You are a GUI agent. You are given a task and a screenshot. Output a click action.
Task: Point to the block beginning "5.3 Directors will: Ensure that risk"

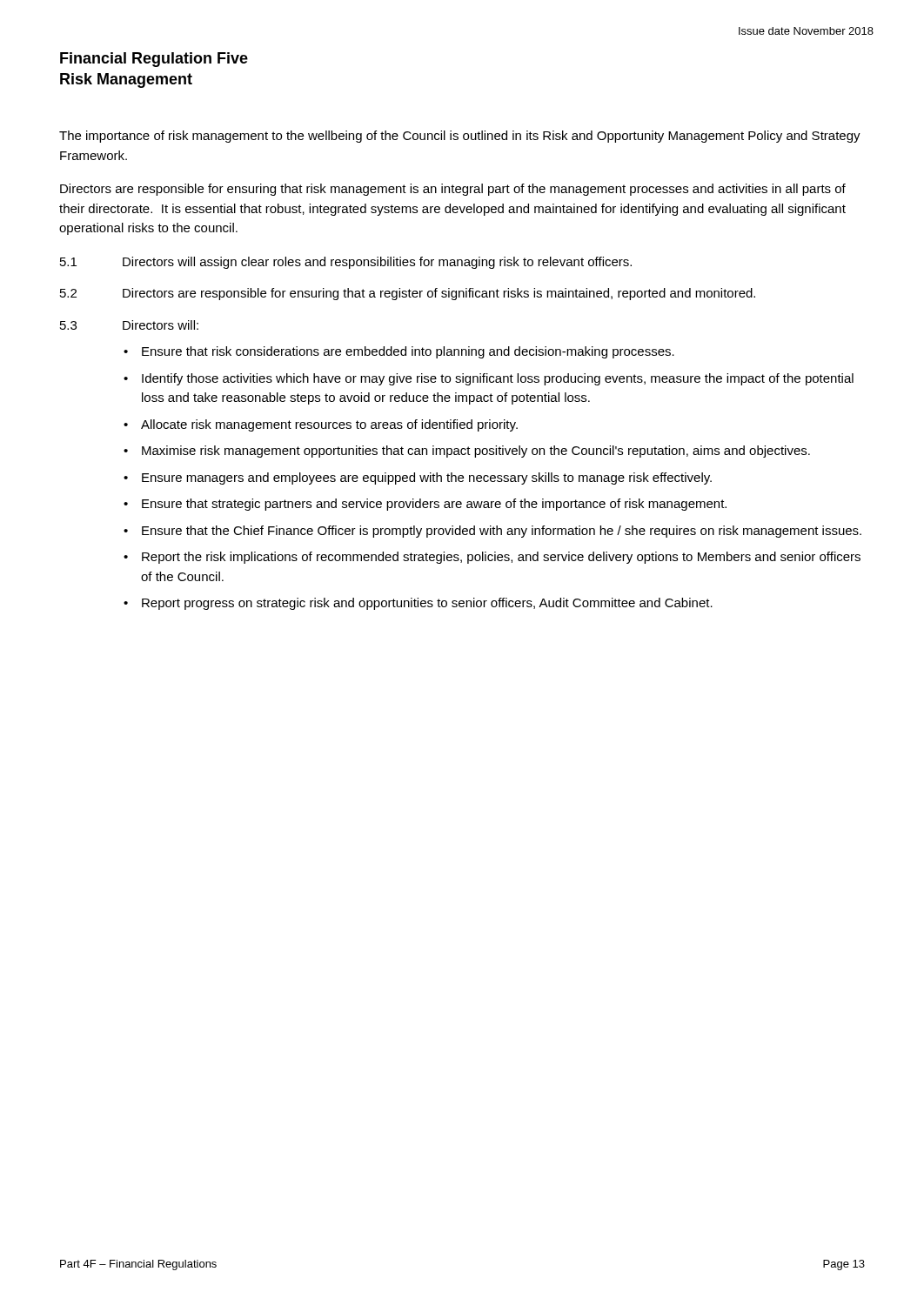[462, 468]
